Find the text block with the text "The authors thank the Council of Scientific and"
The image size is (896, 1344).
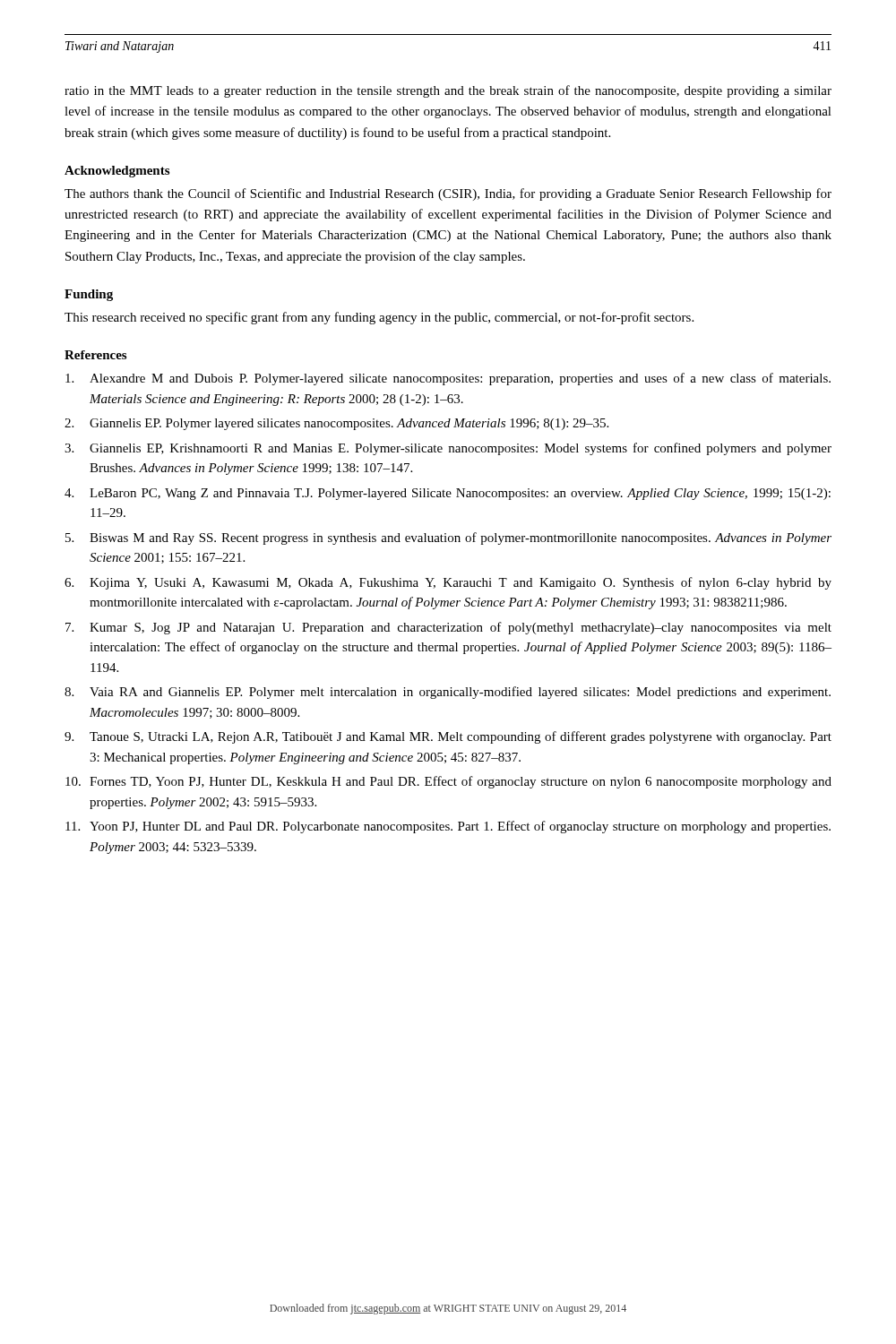(x=448, y=225)
